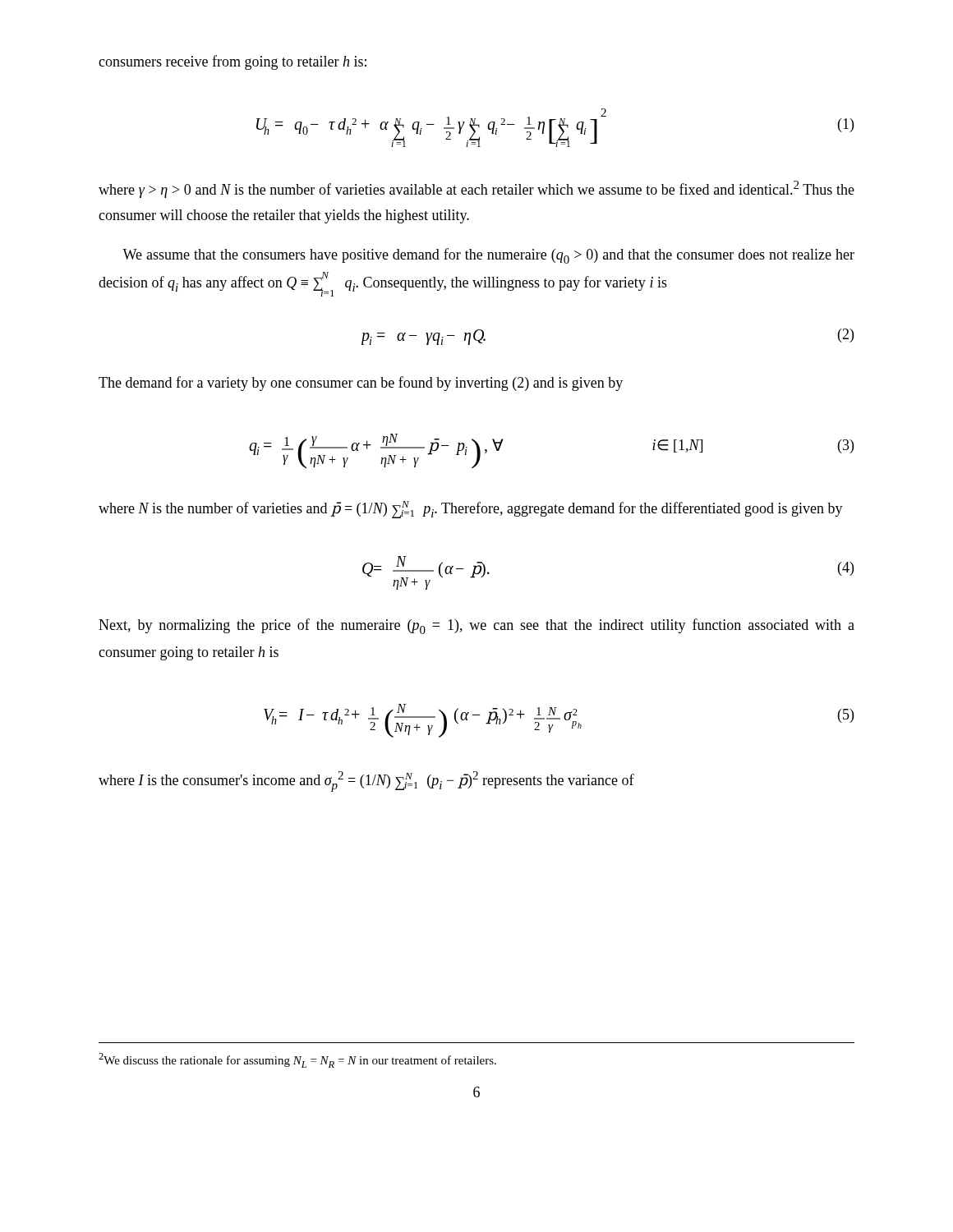Select the text block that reads "where γ > η > 0"
Viewport: 953px width, 1232px height.
point(476,201)
